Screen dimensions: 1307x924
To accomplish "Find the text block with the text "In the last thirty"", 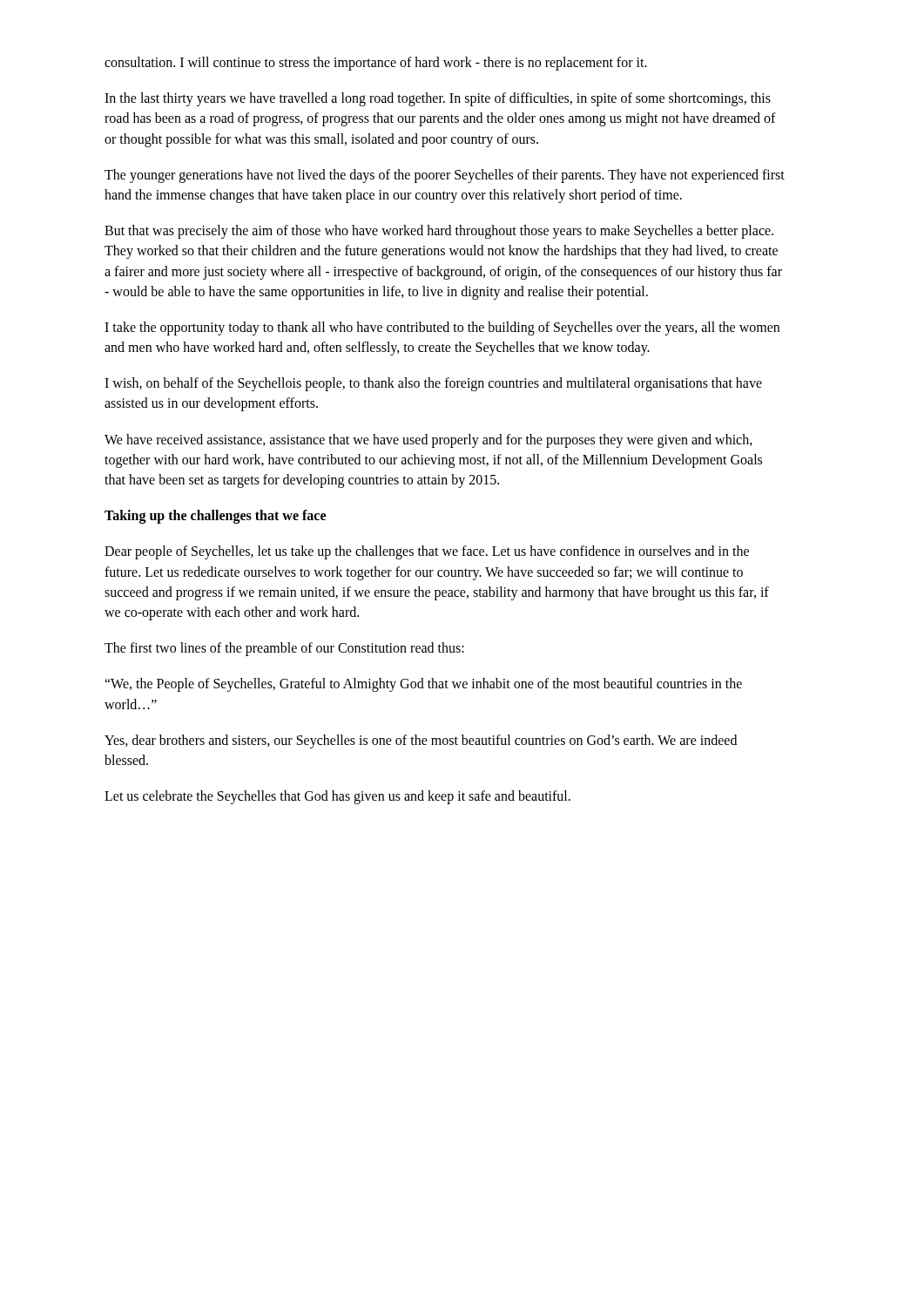I will click(x=440, y=118).
